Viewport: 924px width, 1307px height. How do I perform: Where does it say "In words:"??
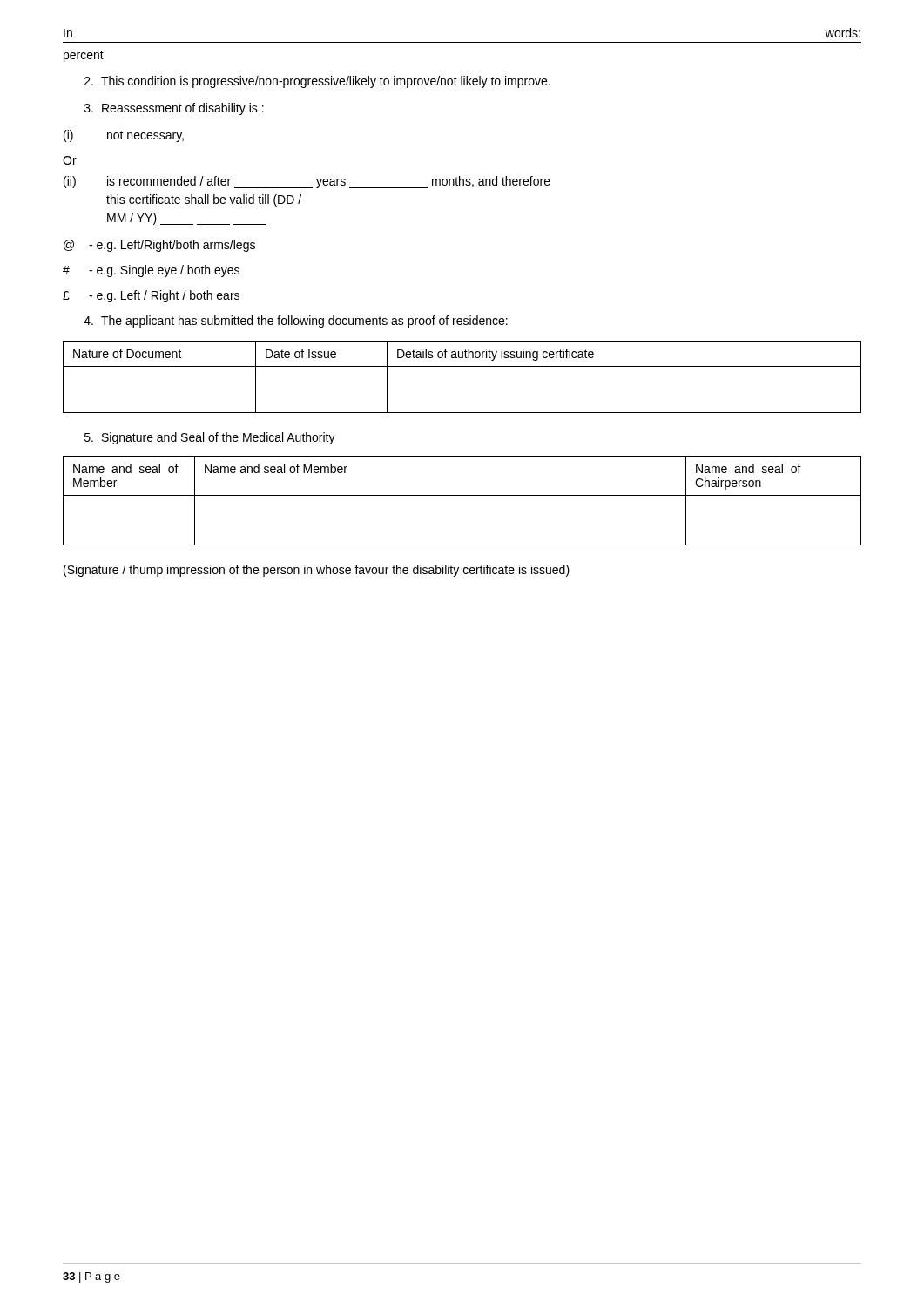pyautogui.click(x=462, y=33)
